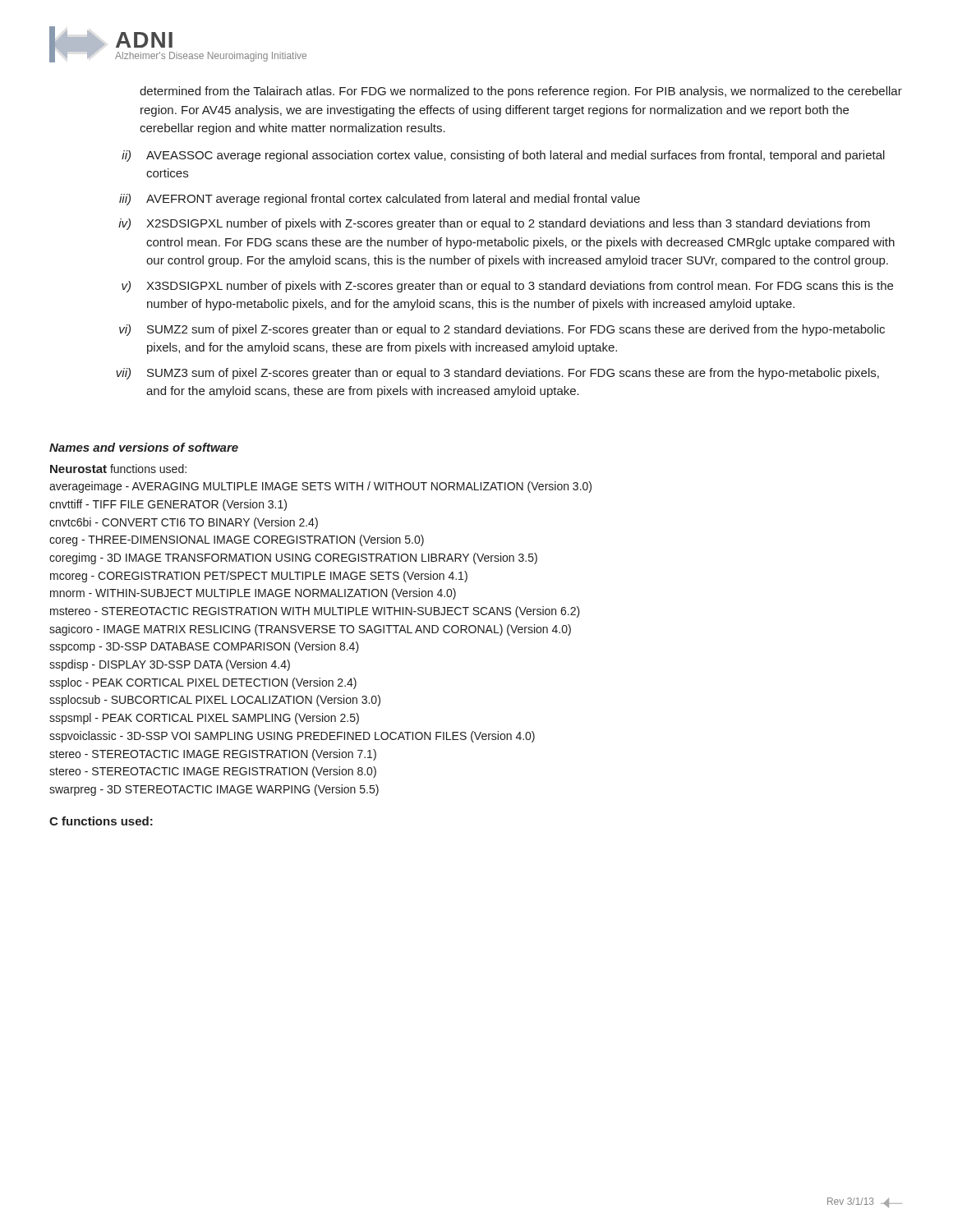The width and height of the screenshot is (953, 1232).
Task: Click on the list item that reads "vii) SUMZ3 sum of pixel Z-scores greater than"
Action: tap(476, 382)
